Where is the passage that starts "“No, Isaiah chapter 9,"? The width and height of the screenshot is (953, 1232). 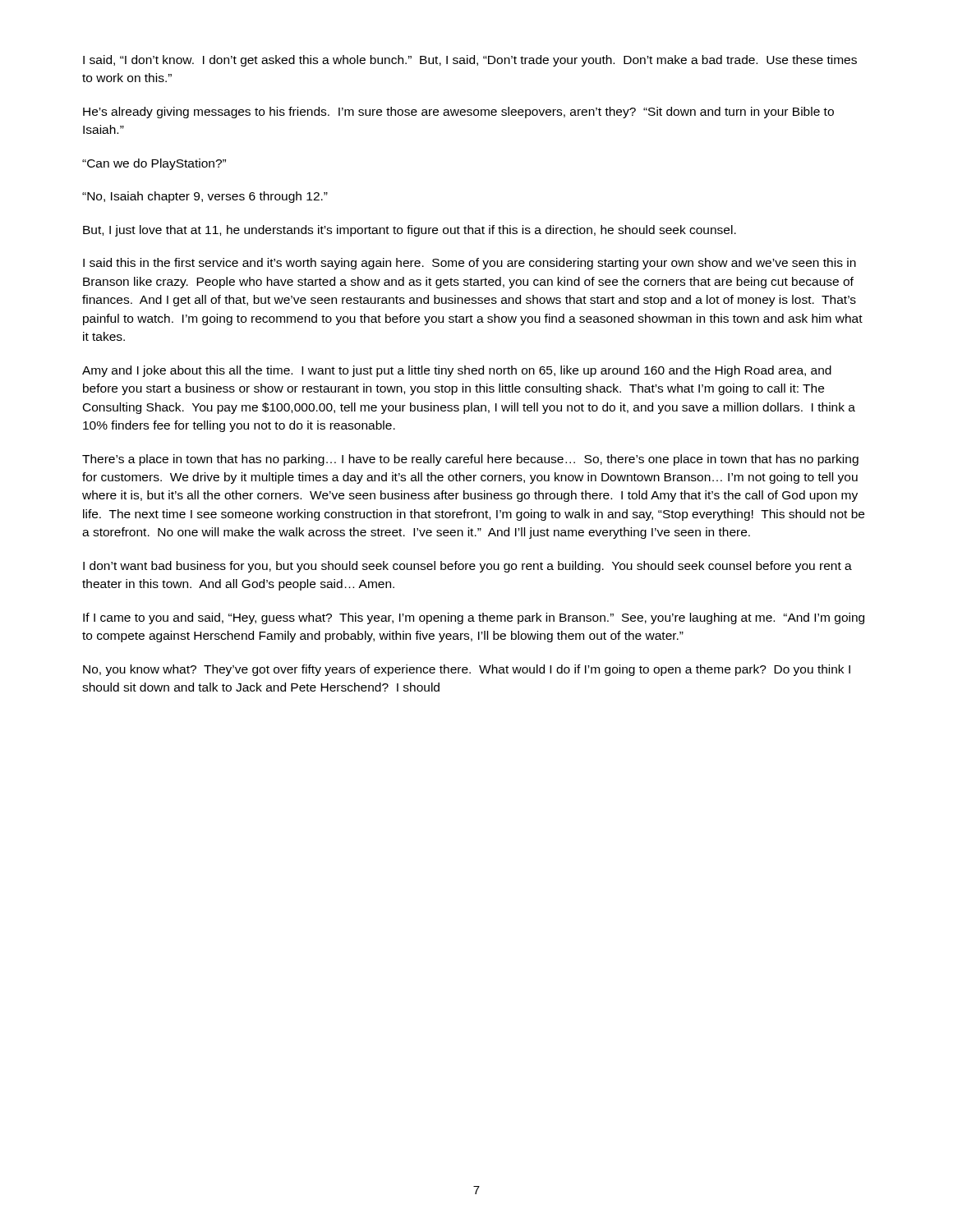point(205,196)
